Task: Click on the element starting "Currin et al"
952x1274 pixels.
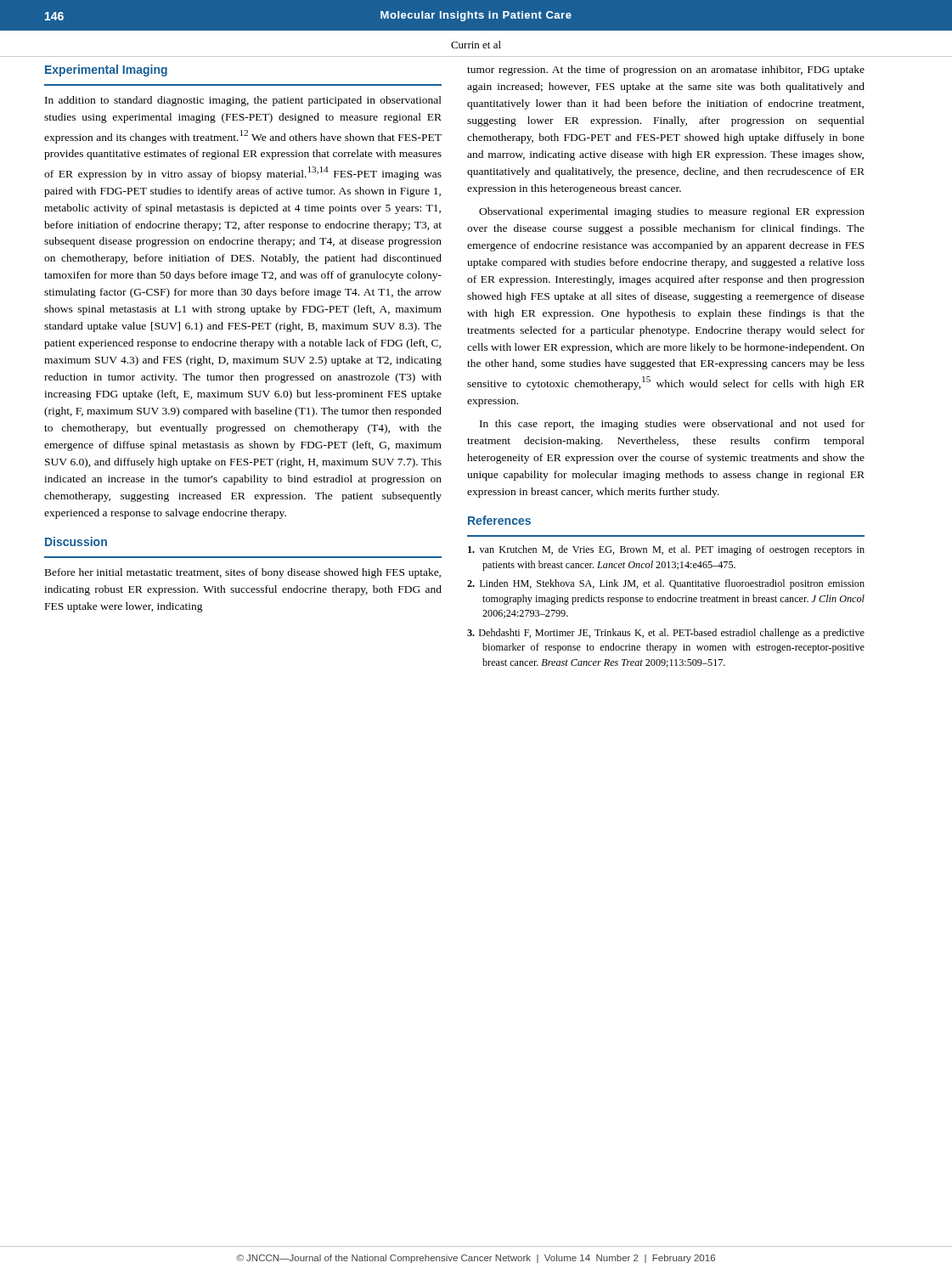Action: point(476,45)
